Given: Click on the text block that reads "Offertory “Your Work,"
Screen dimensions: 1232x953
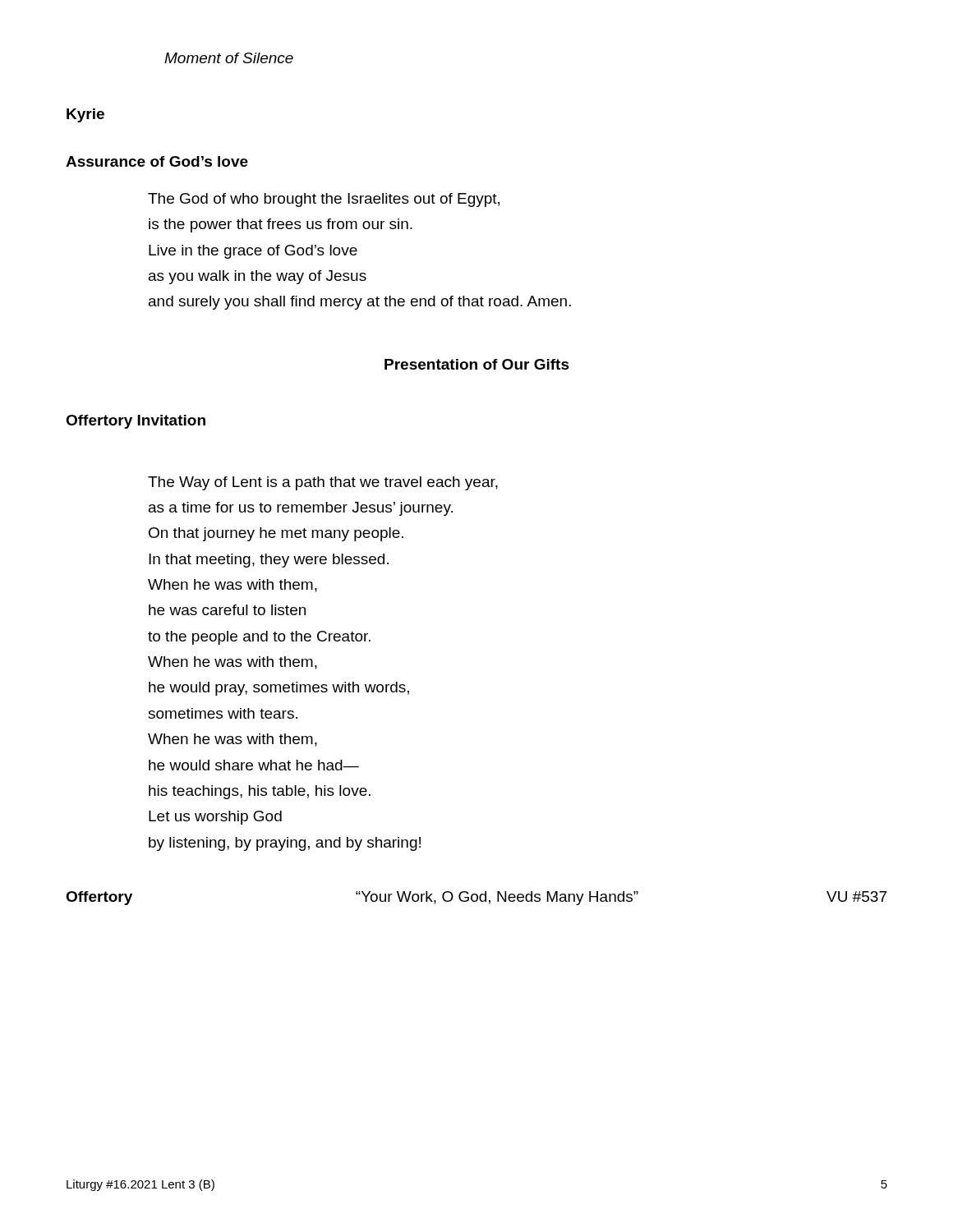Looking at the screenshot, I should tap(476, 897).
